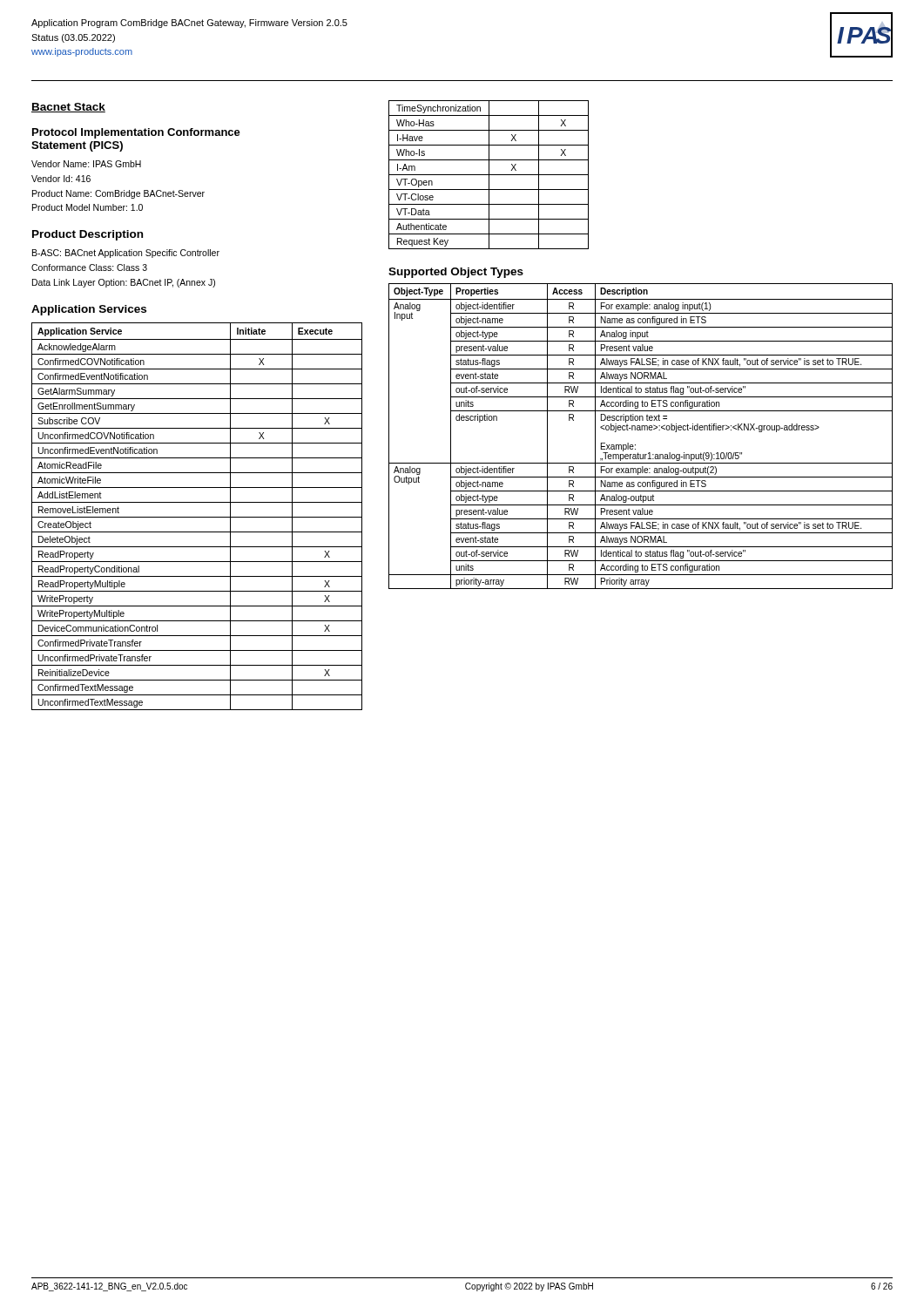Image resolution: width=924 pixels, height=1307 pixels.
Task: Locate the text block containing "B-ASC: BACnet Application Specific Controller Conformance"
Action: point(125,268)
